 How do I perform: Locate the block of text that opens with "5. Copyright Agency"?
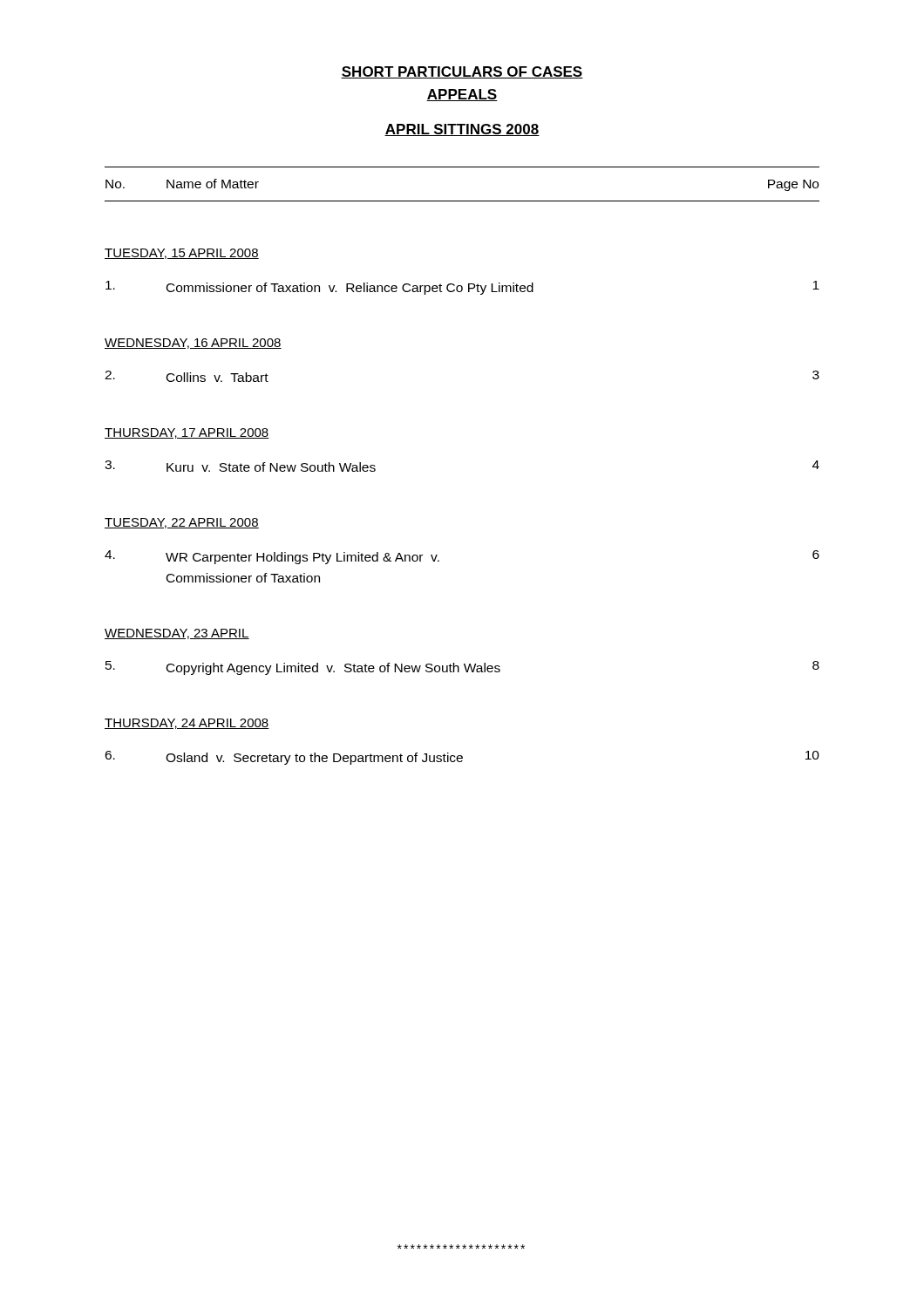[x=462, y=668]
